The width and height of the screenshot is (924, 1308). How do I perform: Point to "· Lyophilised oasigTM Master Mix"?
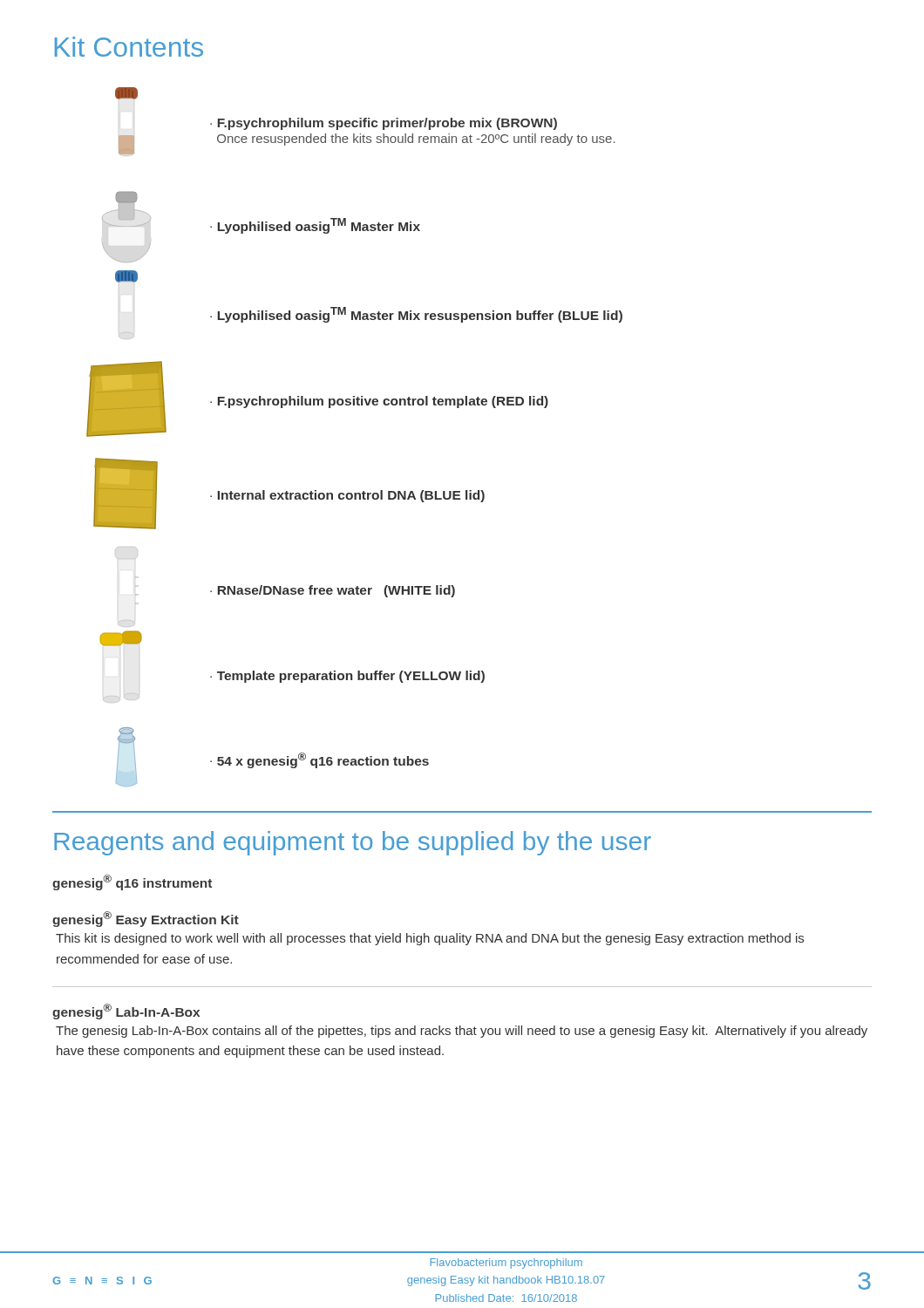point(261,227)
